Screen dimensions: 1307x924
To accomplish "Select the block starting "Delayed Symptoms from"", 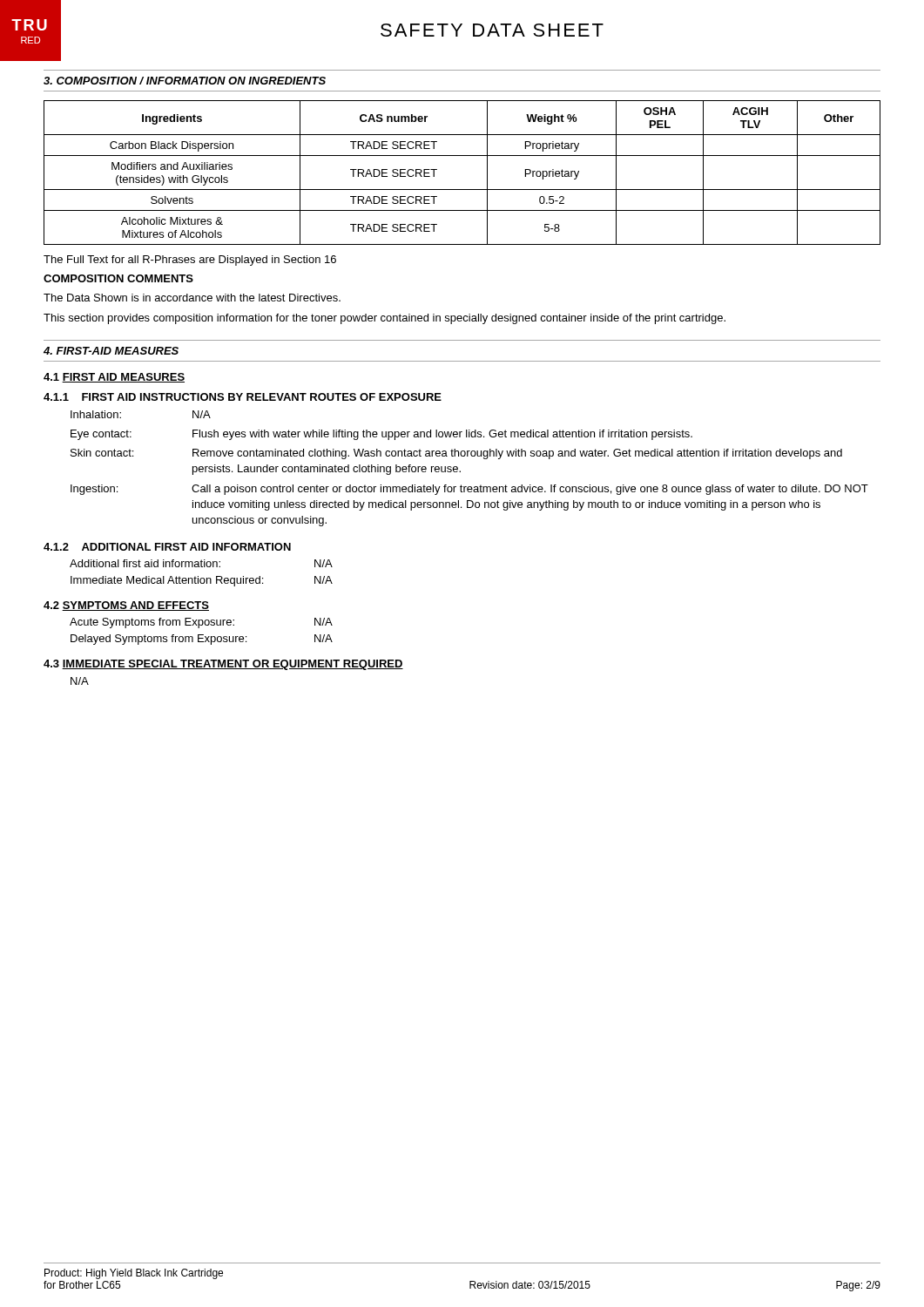I will coord(201,638).
